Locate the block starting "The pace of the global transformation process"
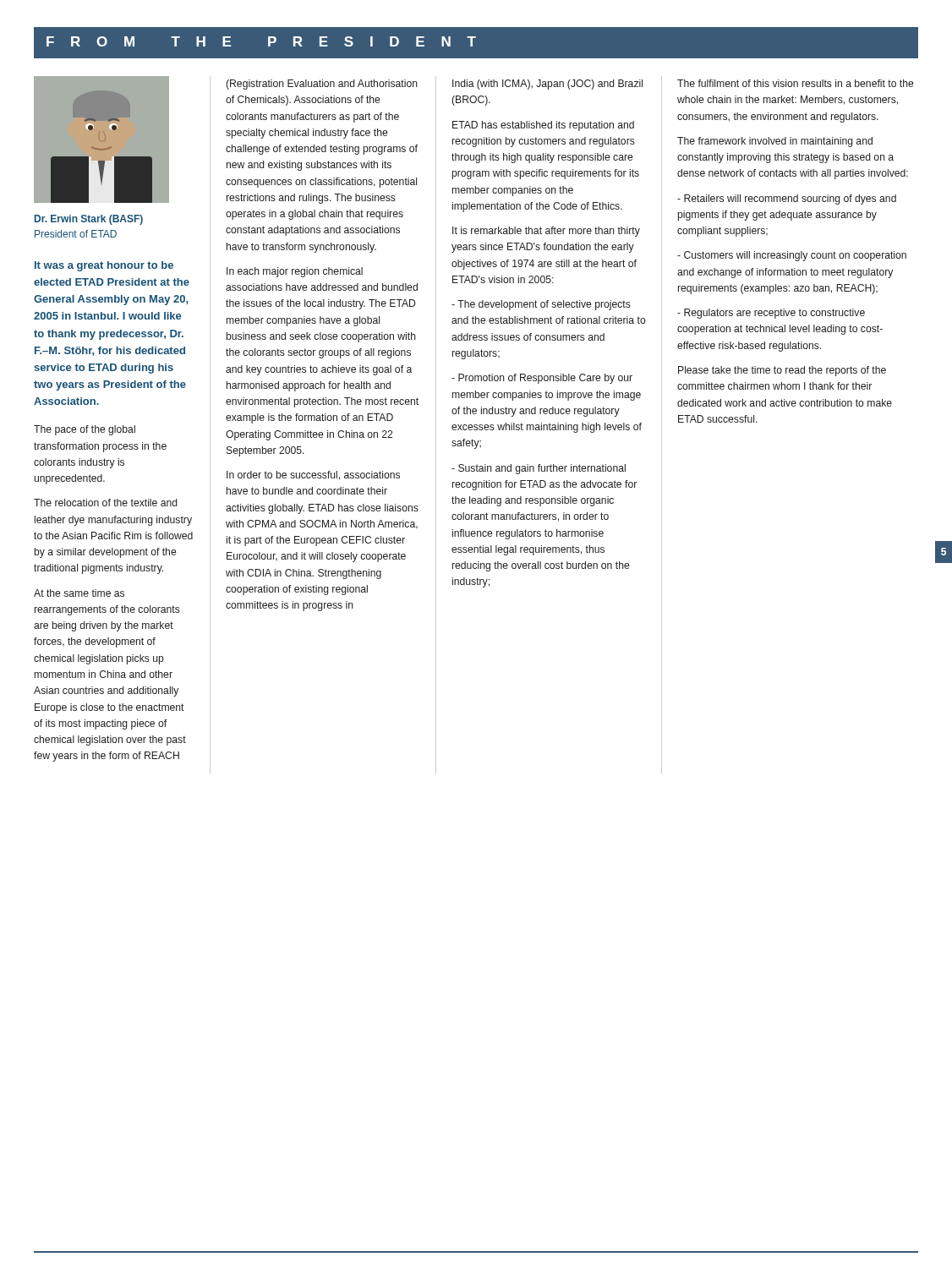The width and height of the screenshot is (952, 1268). click(x=100, y=454)
